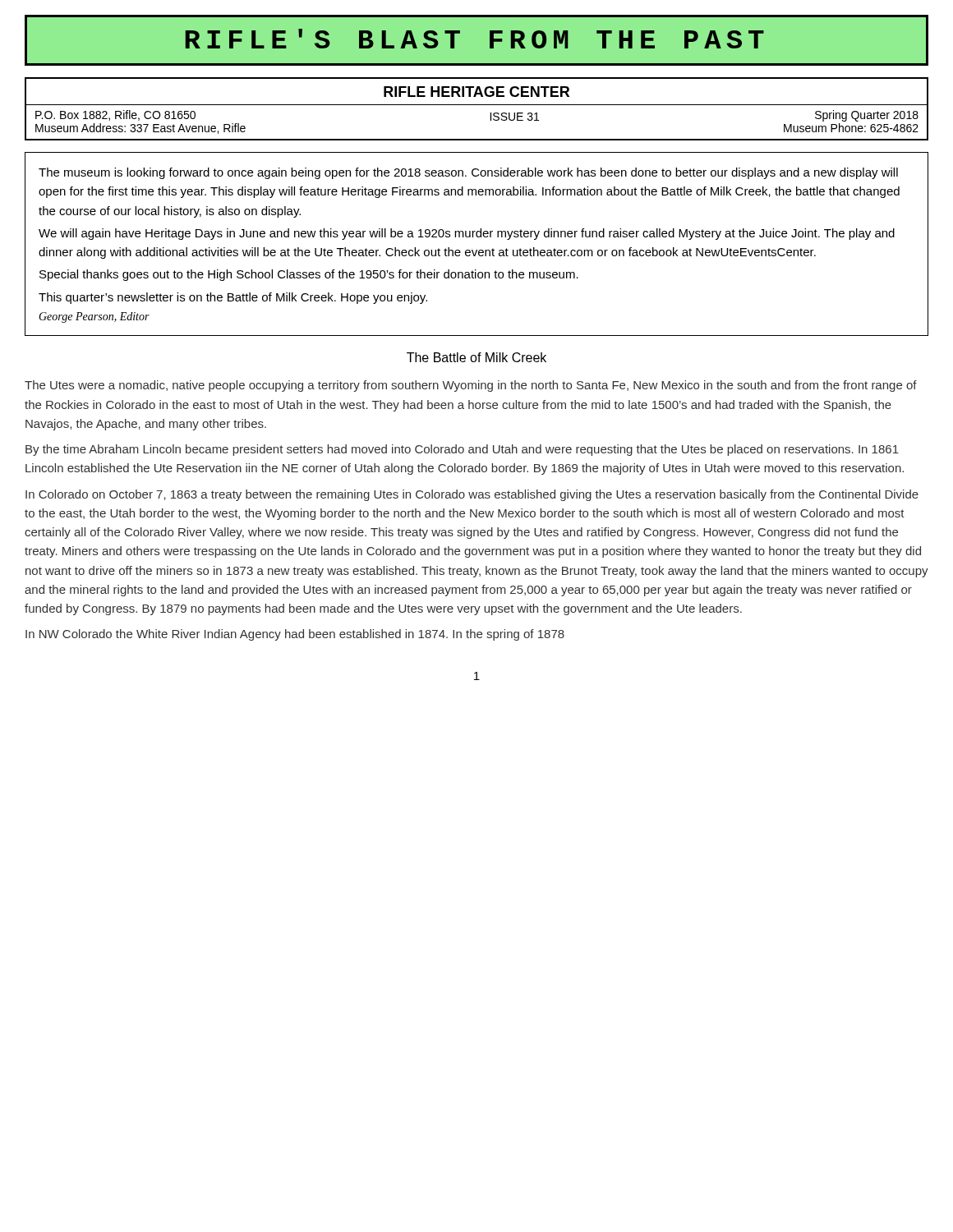Point to the block beginning "The museum is looking forward to once"
The height and width of the screenshot is (1232, 953).
click(x=476, y=244)
